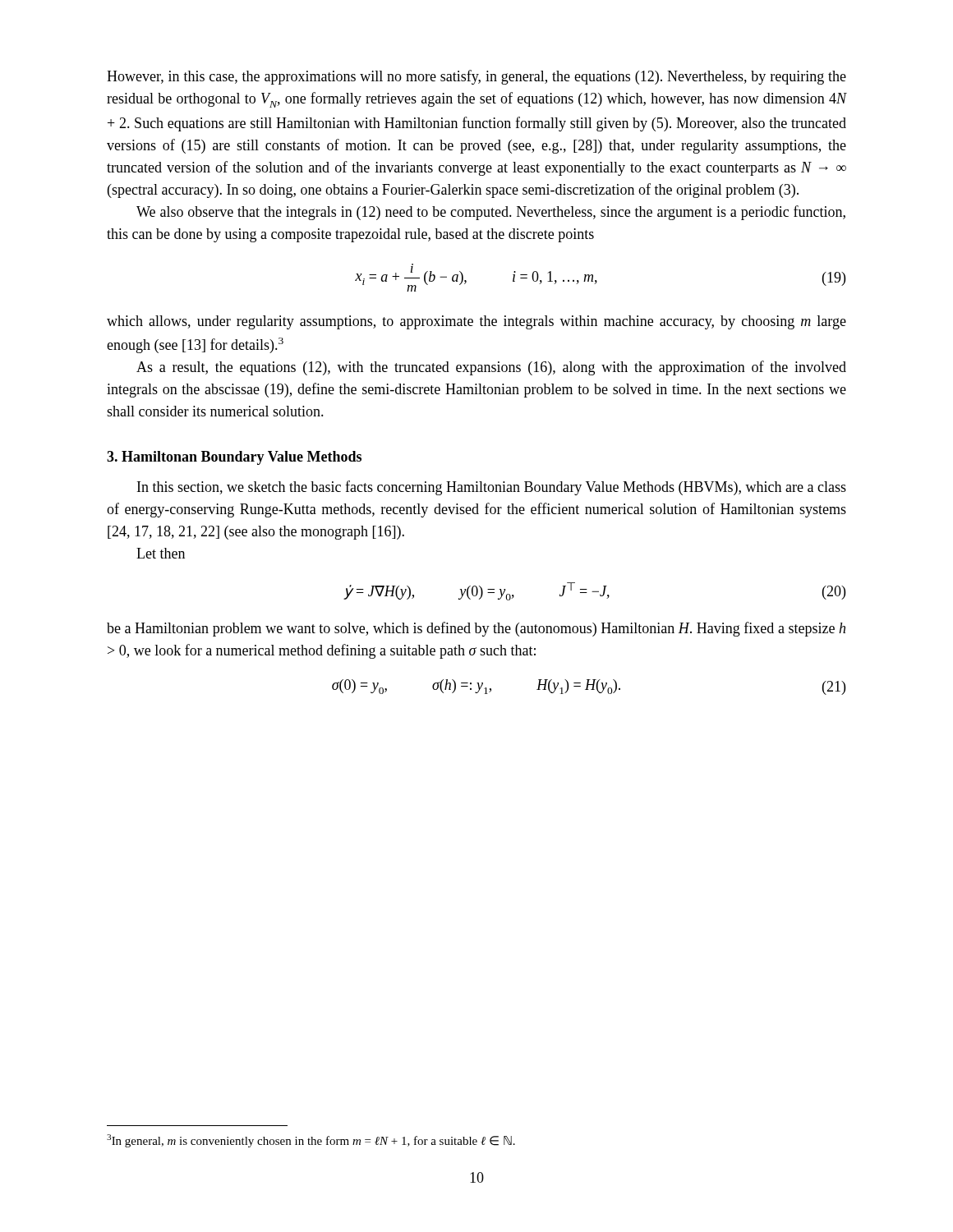The image size is (953, 1232).
Task: Locate the block starting "which allows, under"
Action: 476,333
